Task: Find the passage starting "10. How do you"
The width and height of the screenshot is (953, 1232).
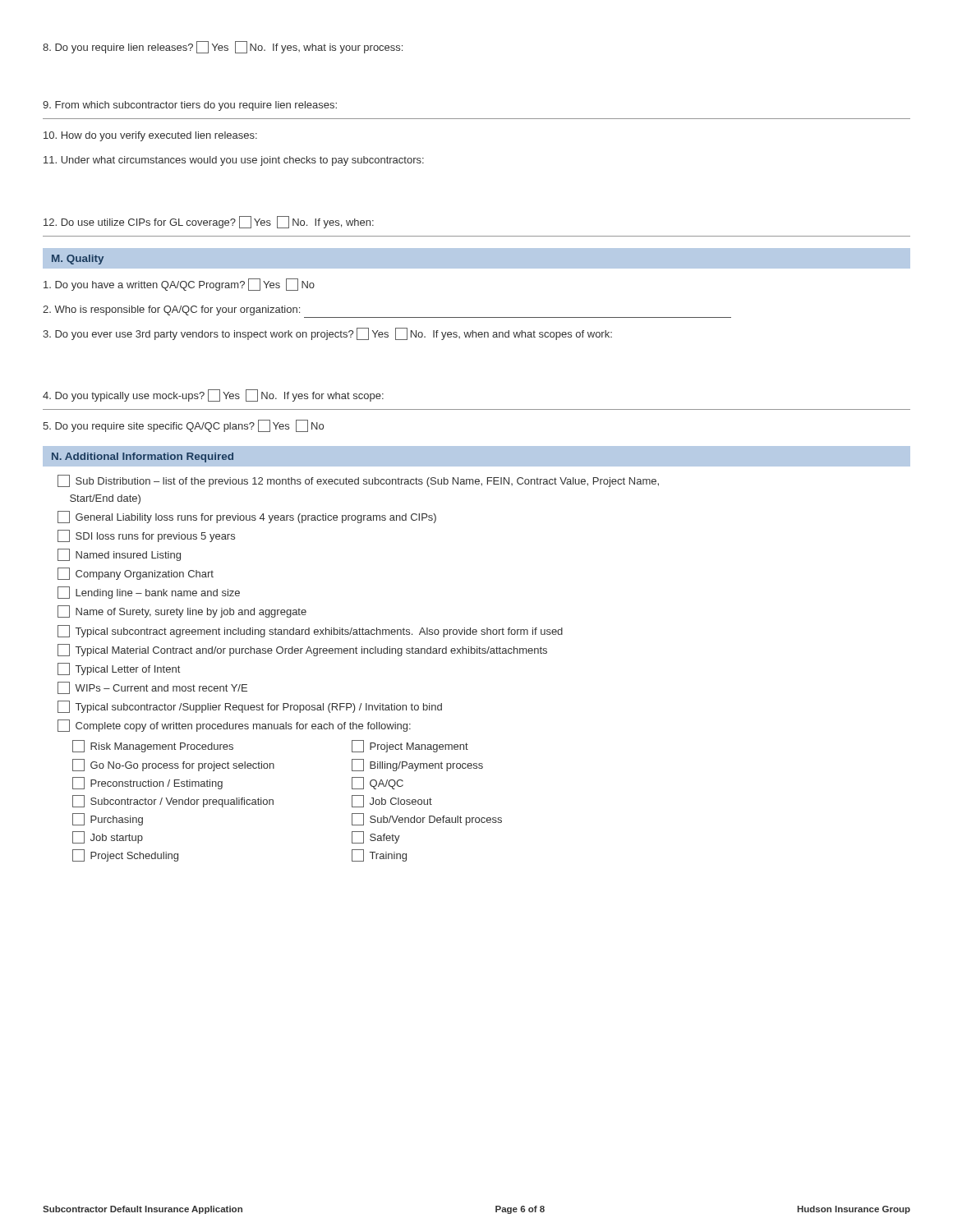Action: pyautogui.click(x=150, y=135)
